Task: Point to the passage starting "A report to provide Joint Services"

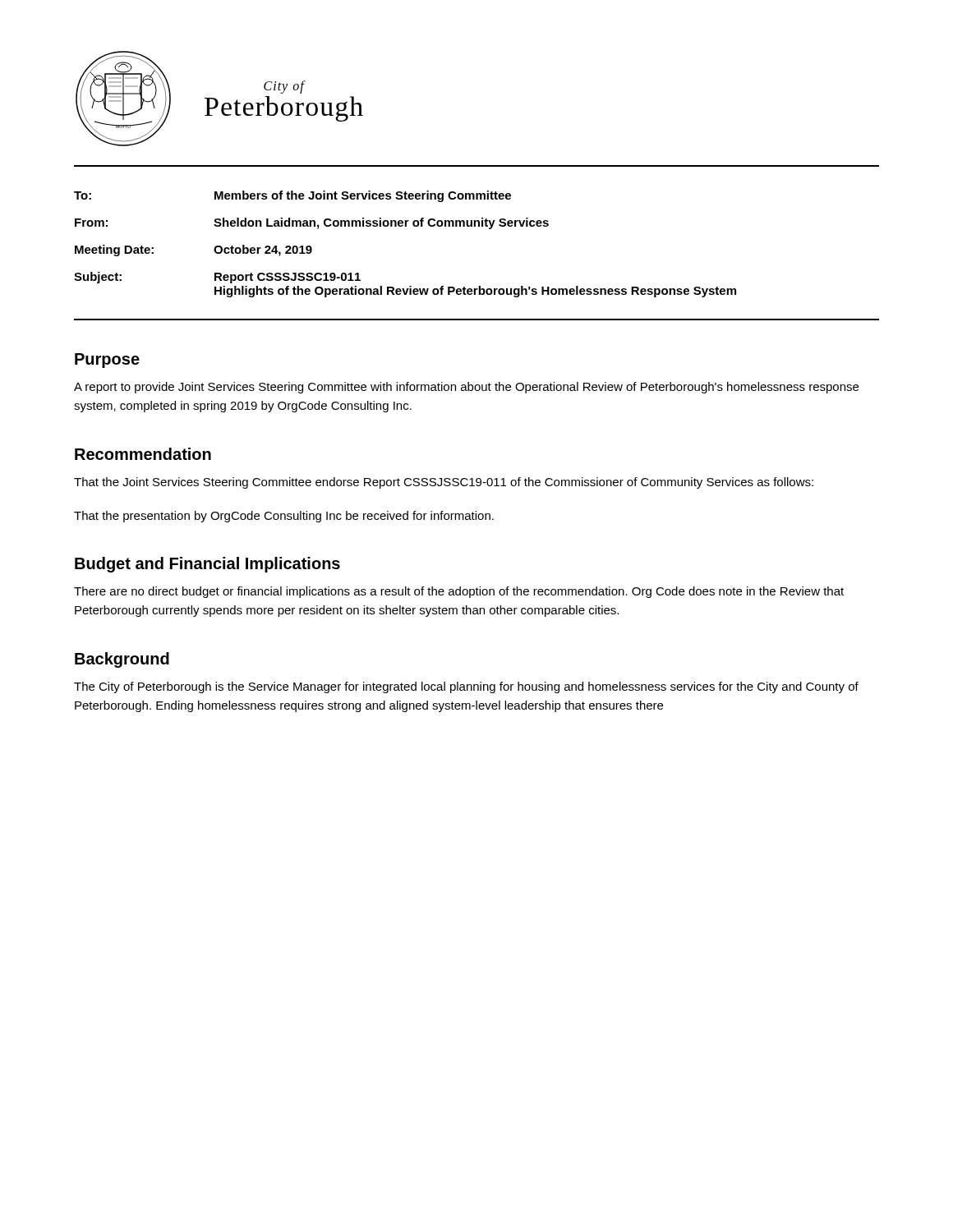Action: [467, 396]
